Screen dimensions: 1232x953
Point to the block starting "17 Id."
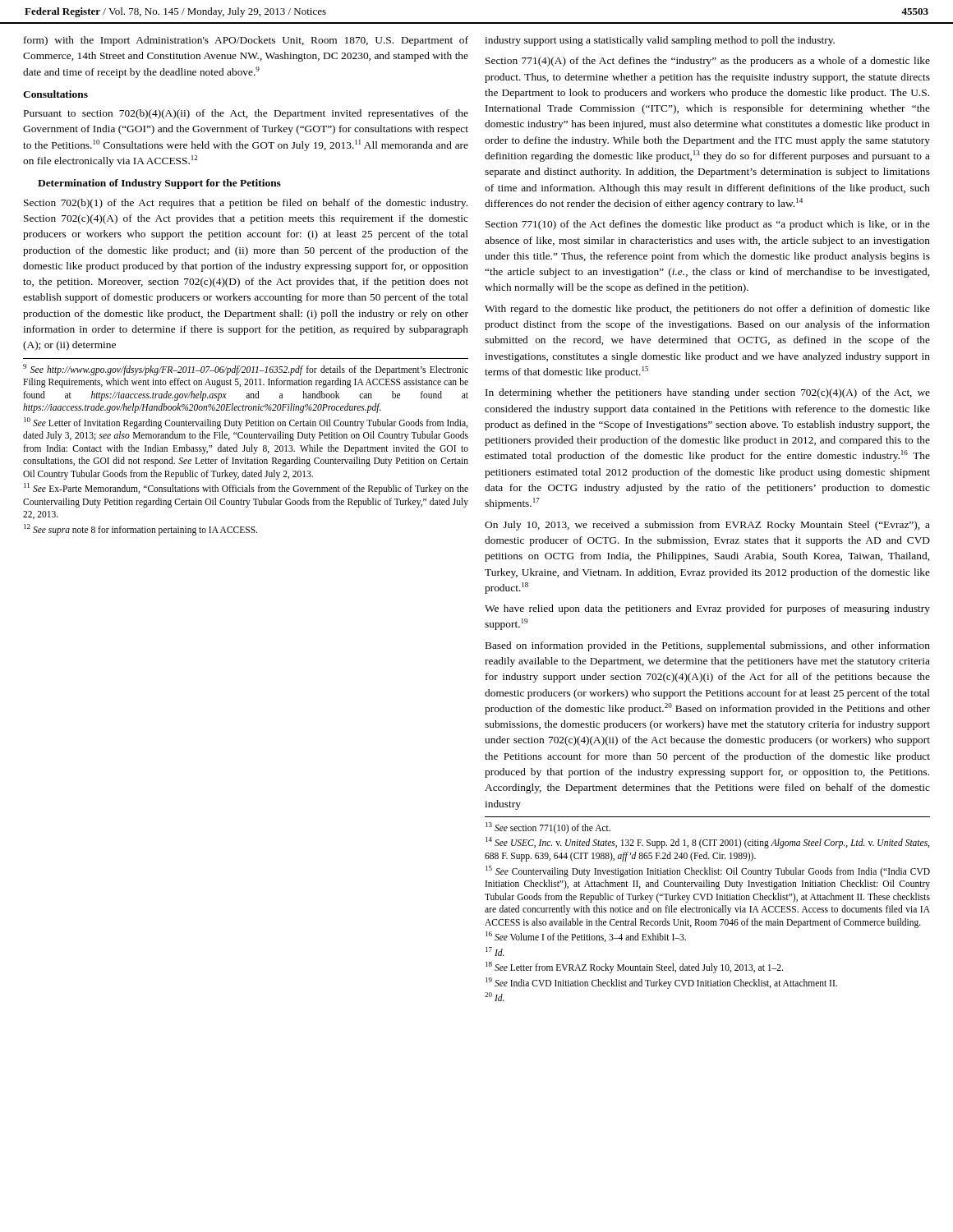coord(707,953)
